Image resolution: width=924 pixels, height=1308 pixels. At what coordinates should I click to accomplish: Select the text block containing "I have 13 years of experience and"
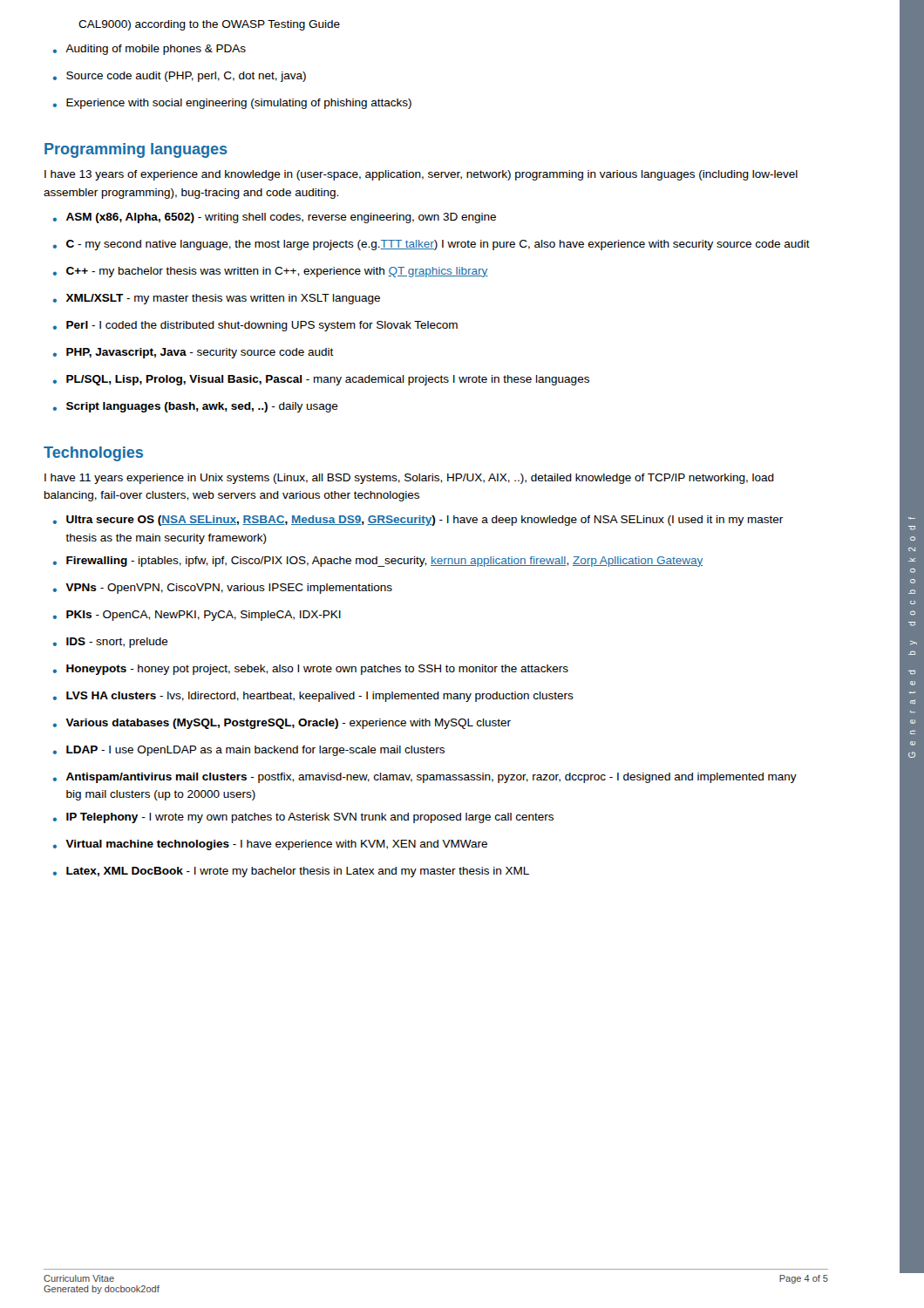click(421, 183)
